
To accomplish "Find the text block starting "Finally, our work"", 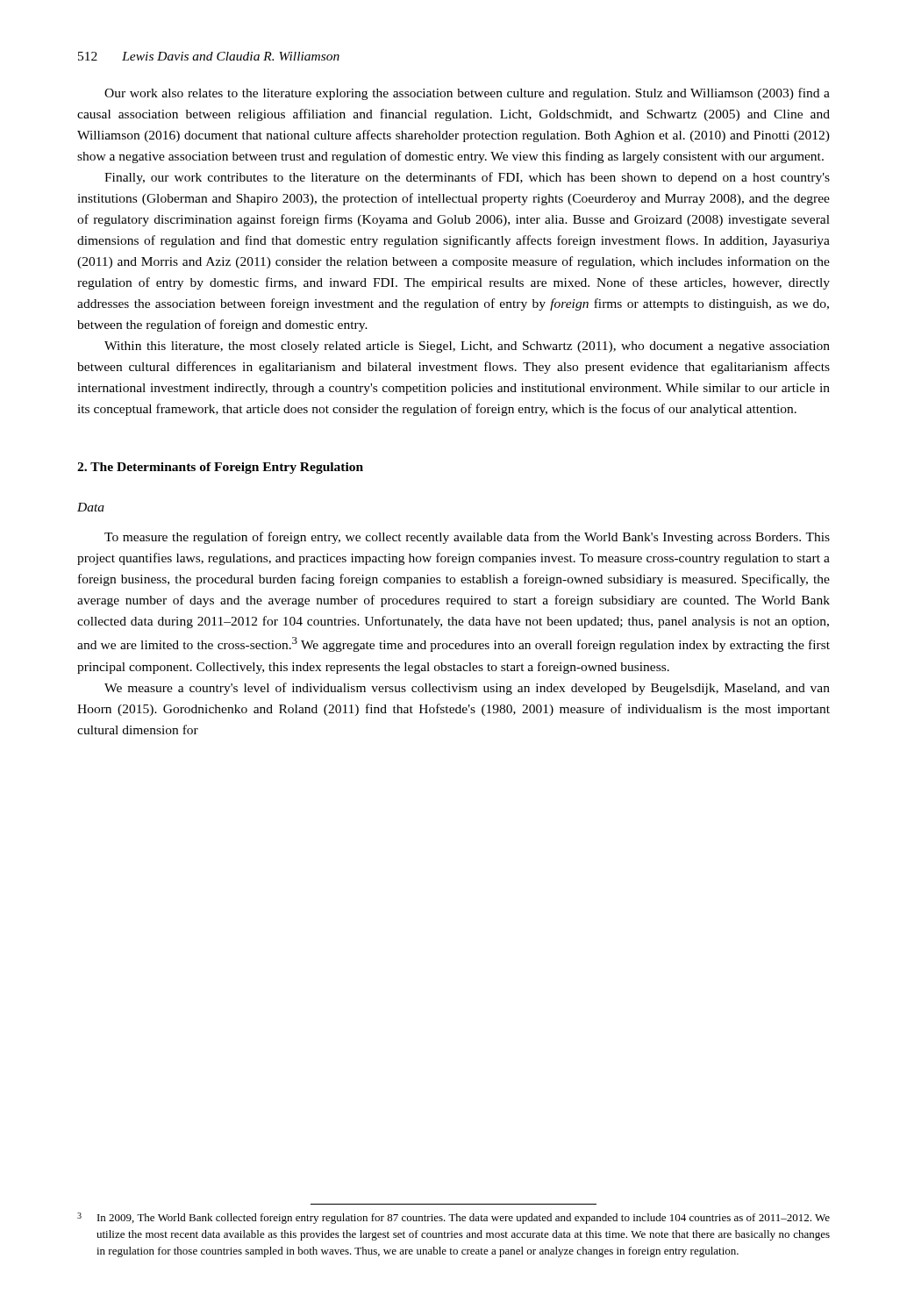I will coord(454,251).
